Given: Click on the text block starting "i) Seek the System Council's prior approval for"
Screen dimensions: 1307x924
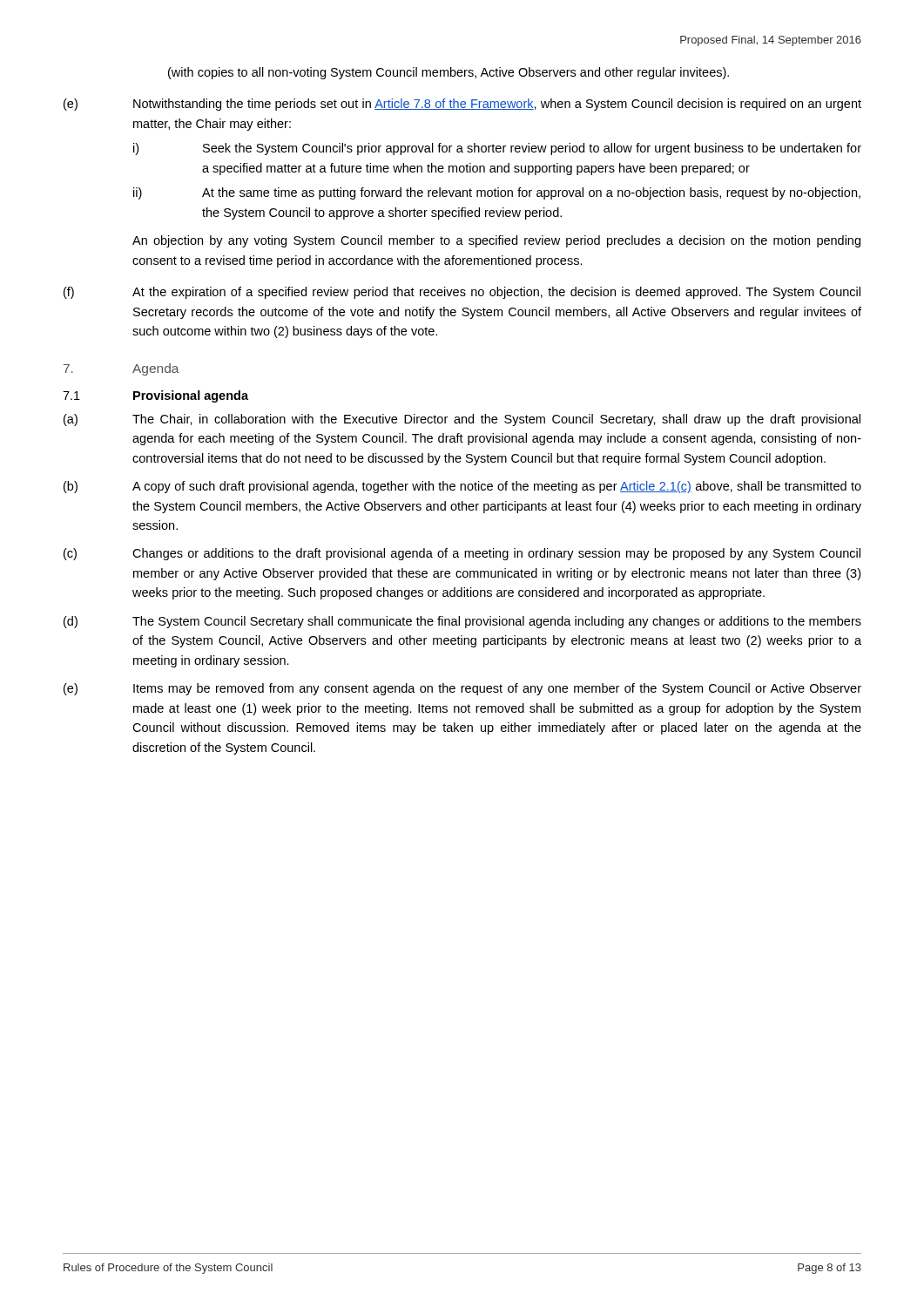Looking at the screenshot, I should tap(497, 158).
